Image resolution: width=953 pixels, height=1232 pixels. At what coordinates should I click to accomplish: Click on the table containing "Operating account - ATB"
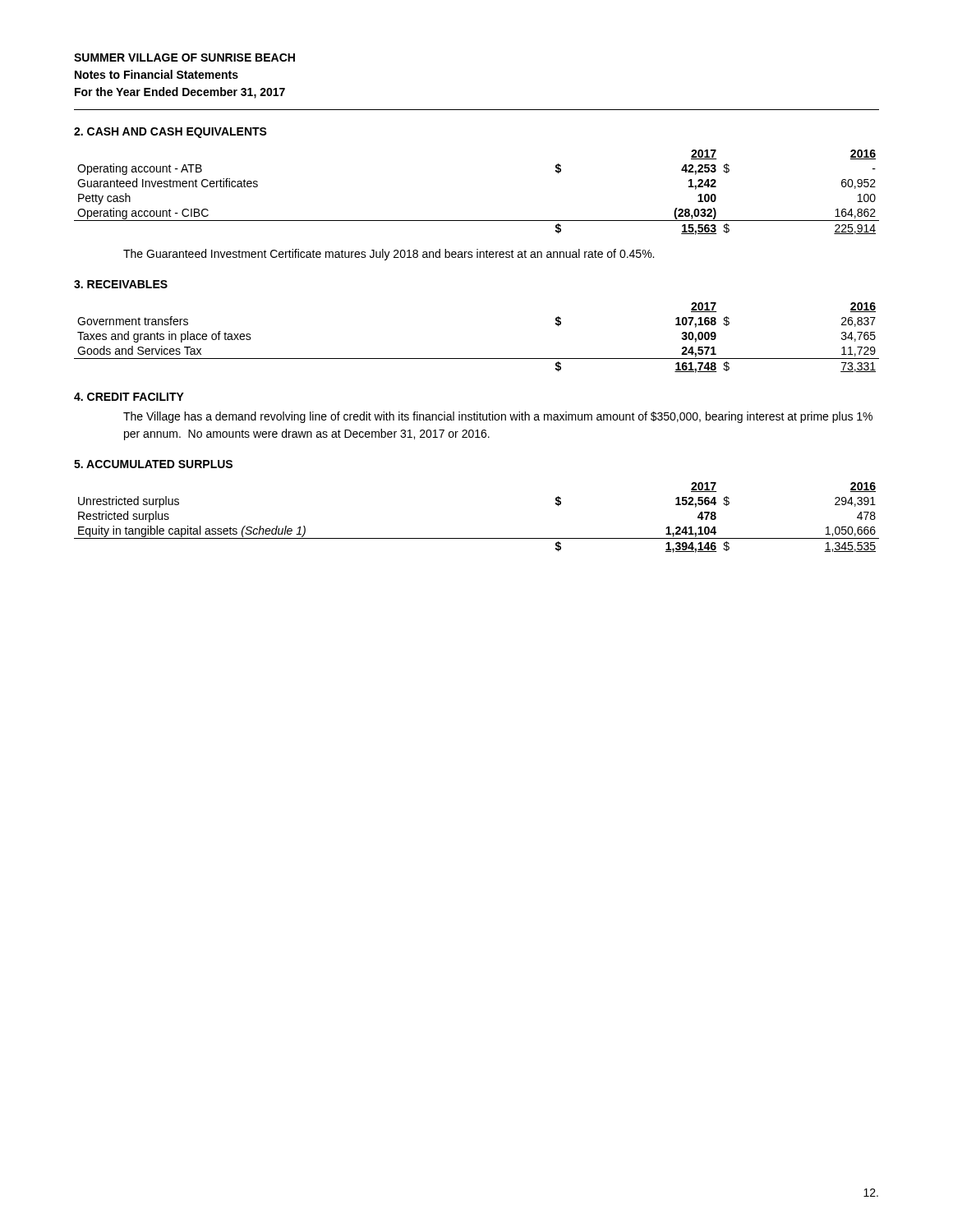click(x=476, y=191)
